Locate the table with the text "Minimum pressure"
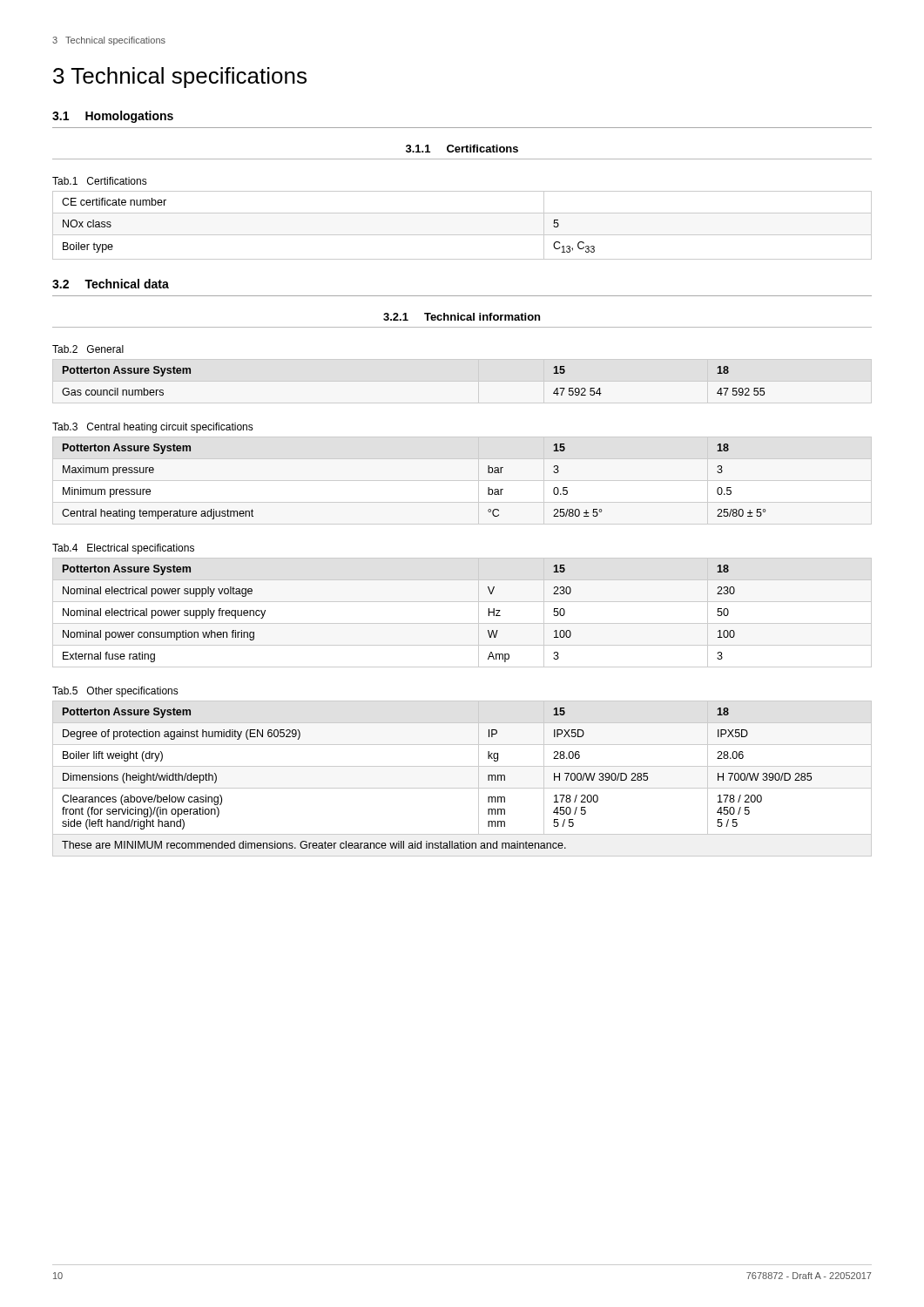Screen dimensions: 1307x924 (x=462, y=480)
